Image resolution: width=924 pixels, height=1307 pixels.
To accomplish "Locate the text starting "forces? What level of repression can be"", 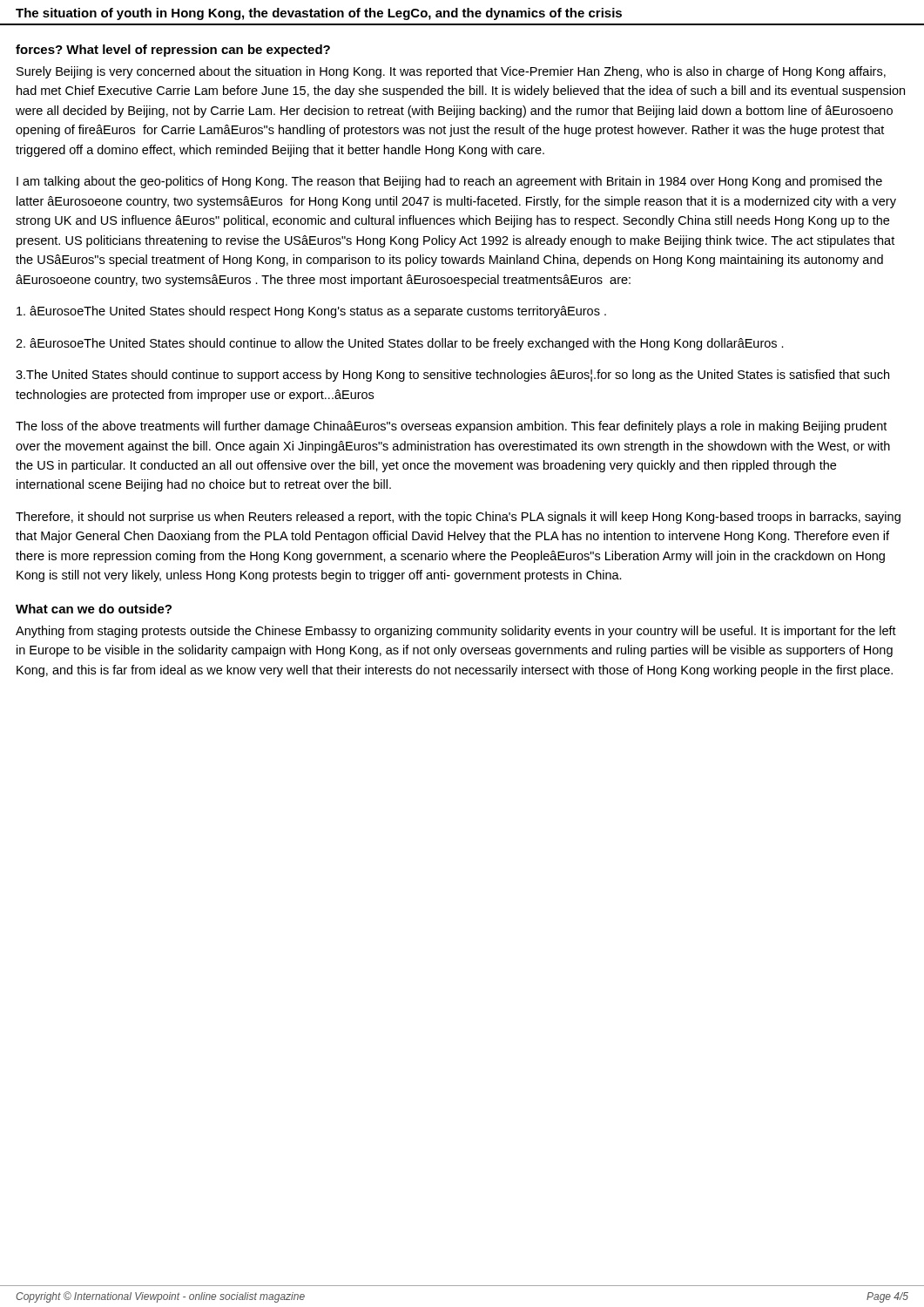I will (x=173, y=49).
